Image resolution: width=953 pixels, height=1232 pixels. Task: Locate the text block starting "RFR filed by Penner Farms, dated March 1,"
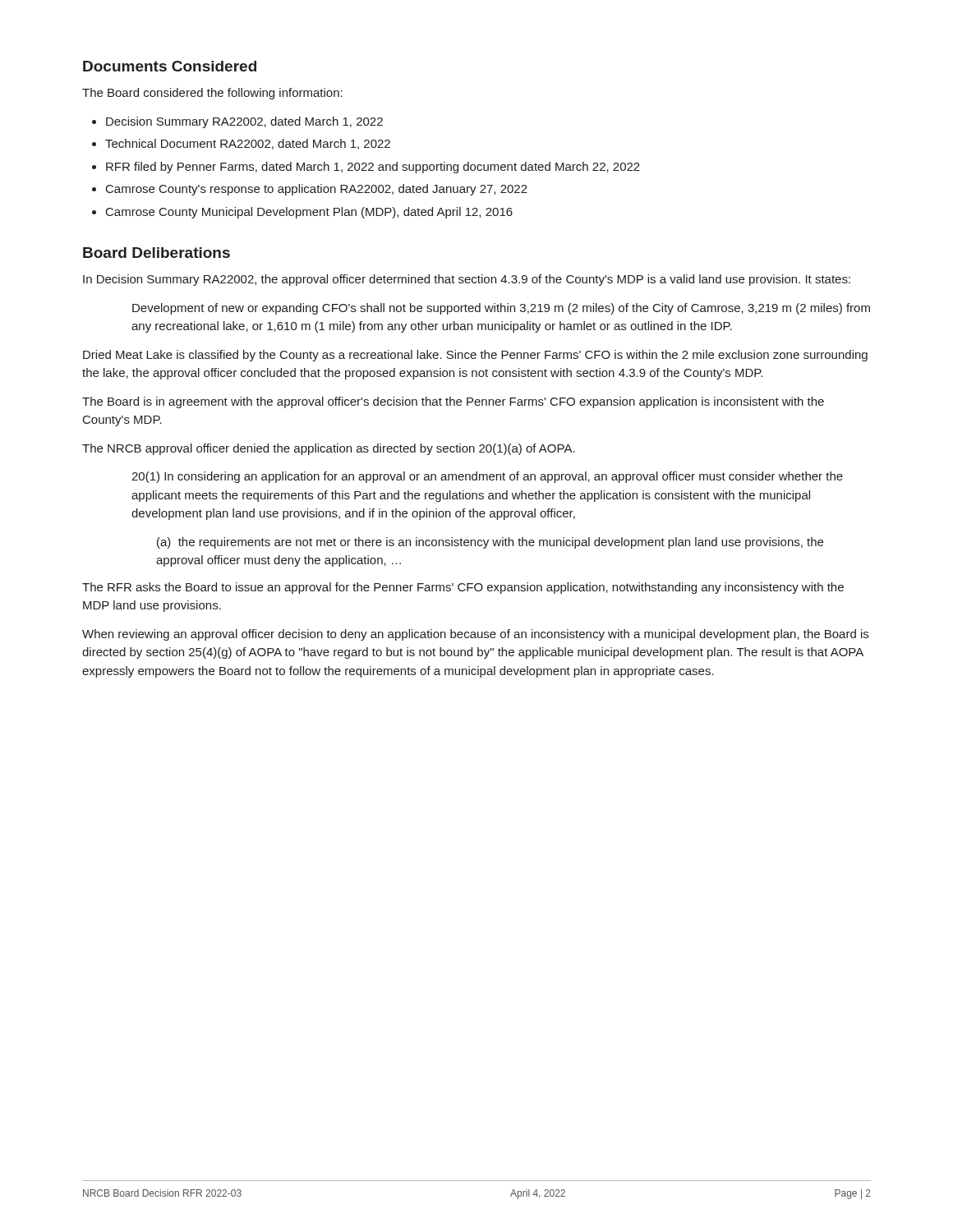[x=373, y=166]
